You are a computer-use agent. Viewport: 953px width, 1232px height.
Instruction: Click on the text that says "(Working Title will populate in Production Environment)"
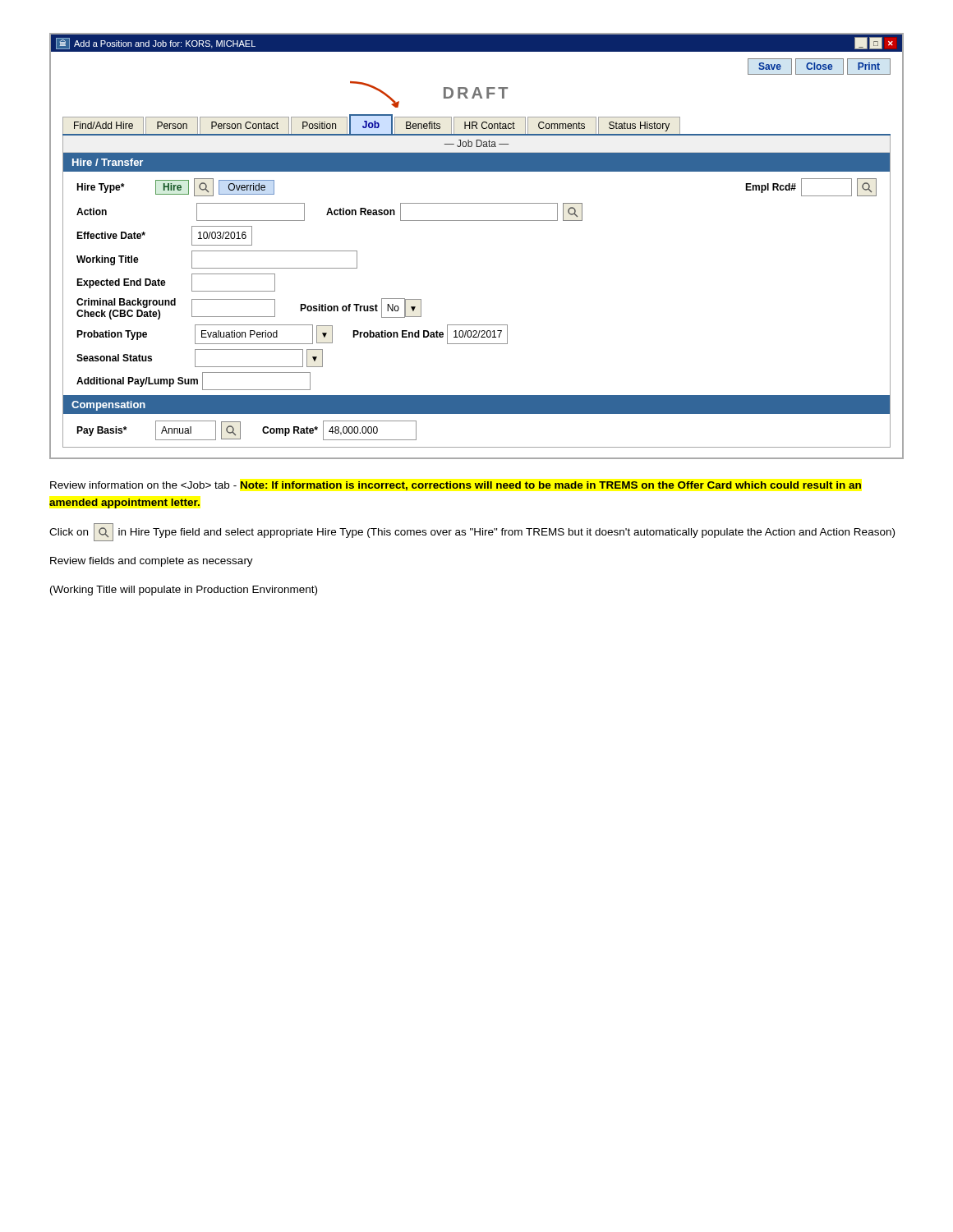click(x=184, y=589)
